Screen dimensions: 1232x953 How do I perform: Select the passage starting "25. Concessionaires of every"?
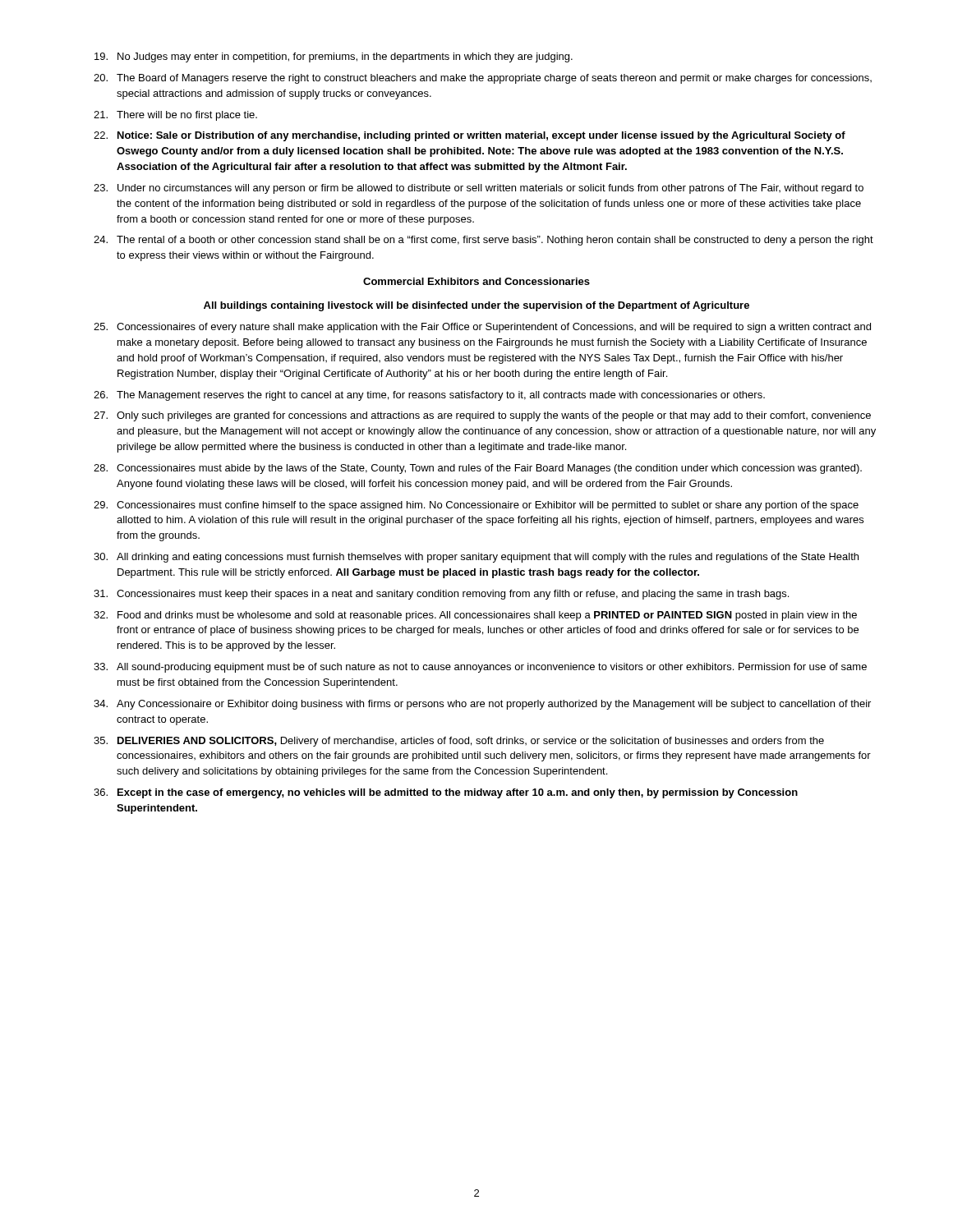tap(476, 351)
